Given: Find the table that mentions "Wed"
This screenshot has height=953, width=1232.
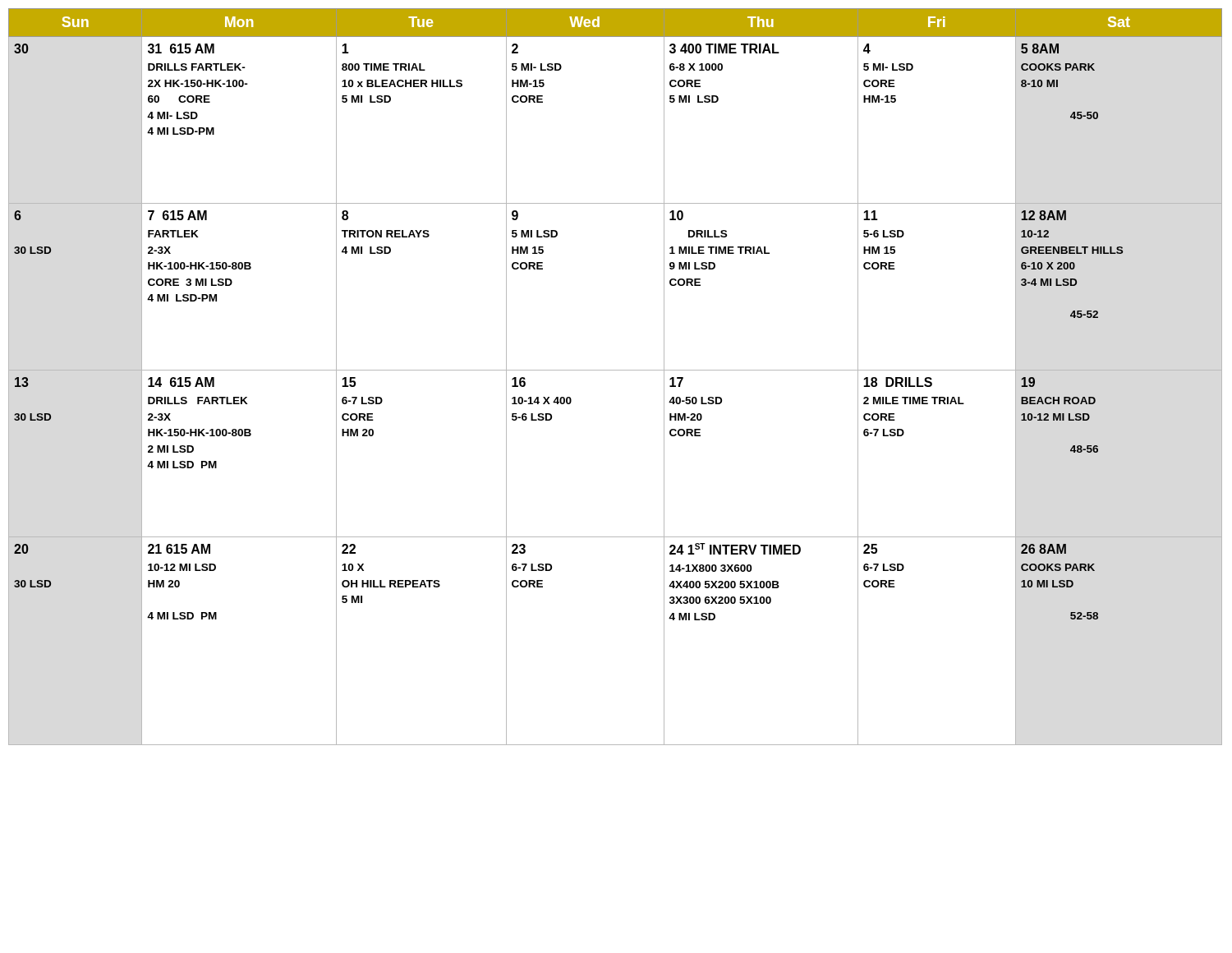Looking at the screenshot, I should tap(615, 377).
